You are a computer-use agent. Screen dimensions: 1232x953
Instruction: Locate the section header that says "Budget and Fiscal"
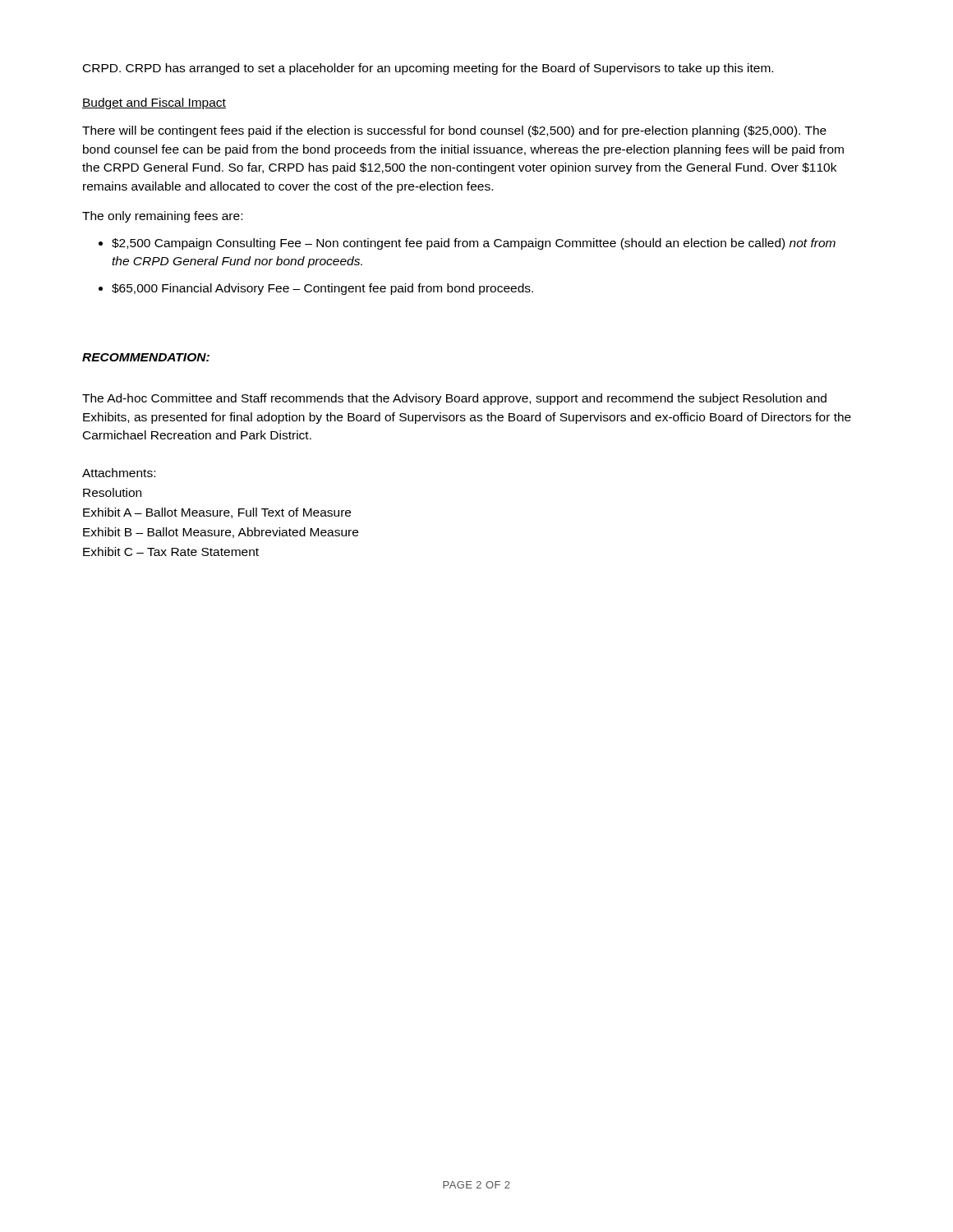[x=154, y=103]
